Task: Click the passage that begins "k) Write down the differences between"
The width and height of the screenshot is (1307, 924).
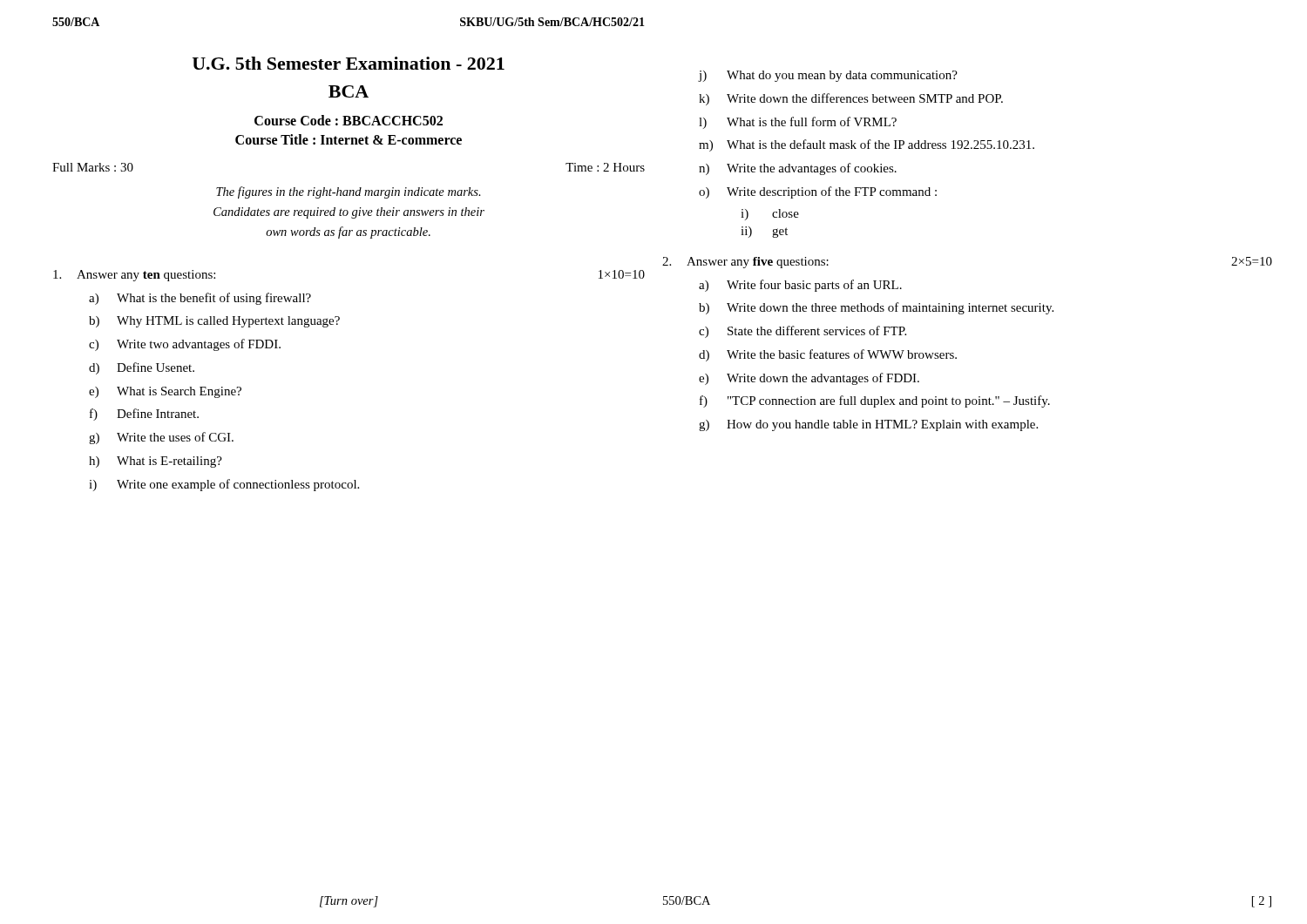Action: pyautogui.click(x=985, y=99)
